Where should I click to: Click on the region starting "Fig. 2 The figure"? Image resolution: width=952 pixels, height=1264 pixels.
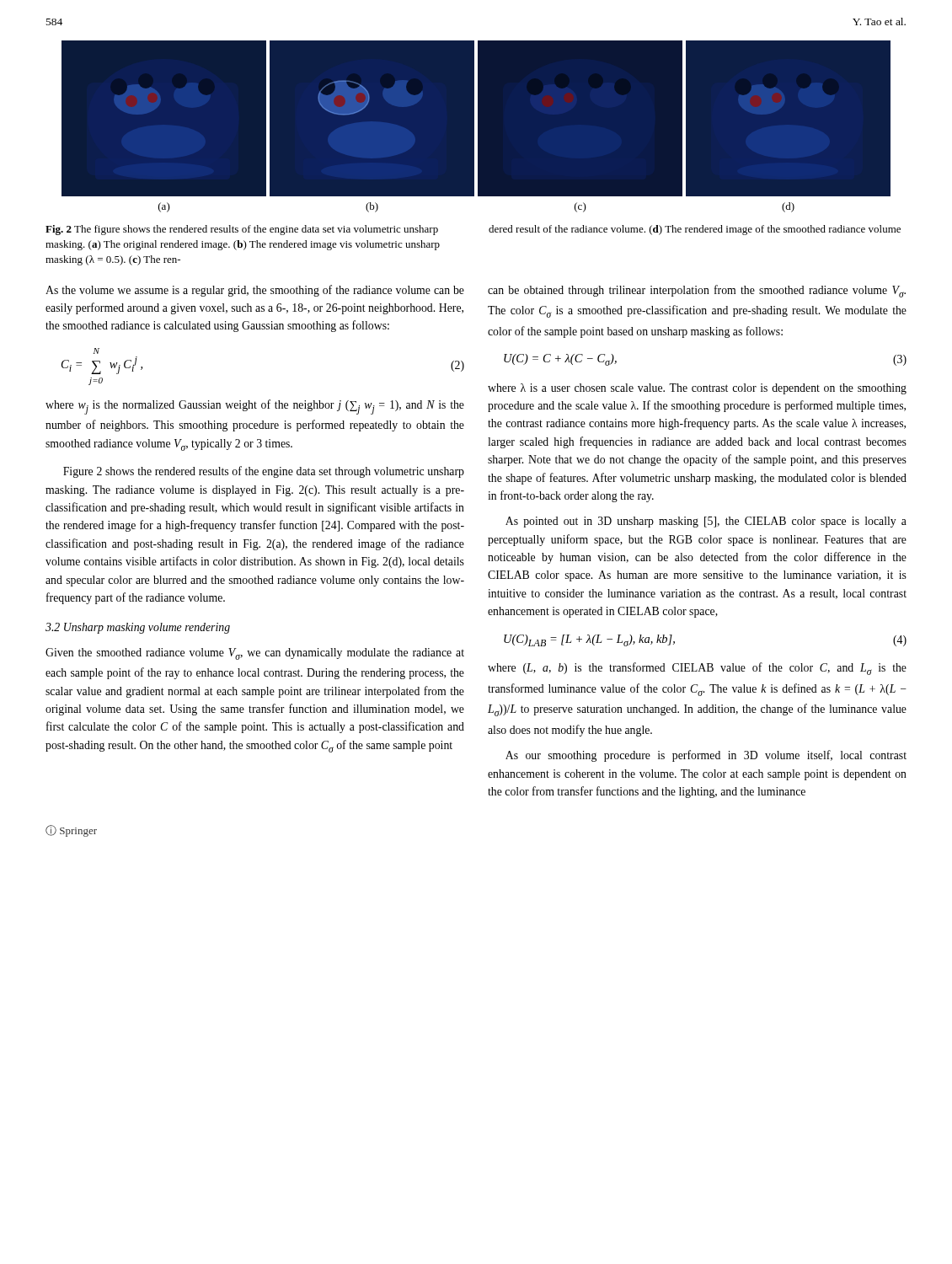point(243,244)
